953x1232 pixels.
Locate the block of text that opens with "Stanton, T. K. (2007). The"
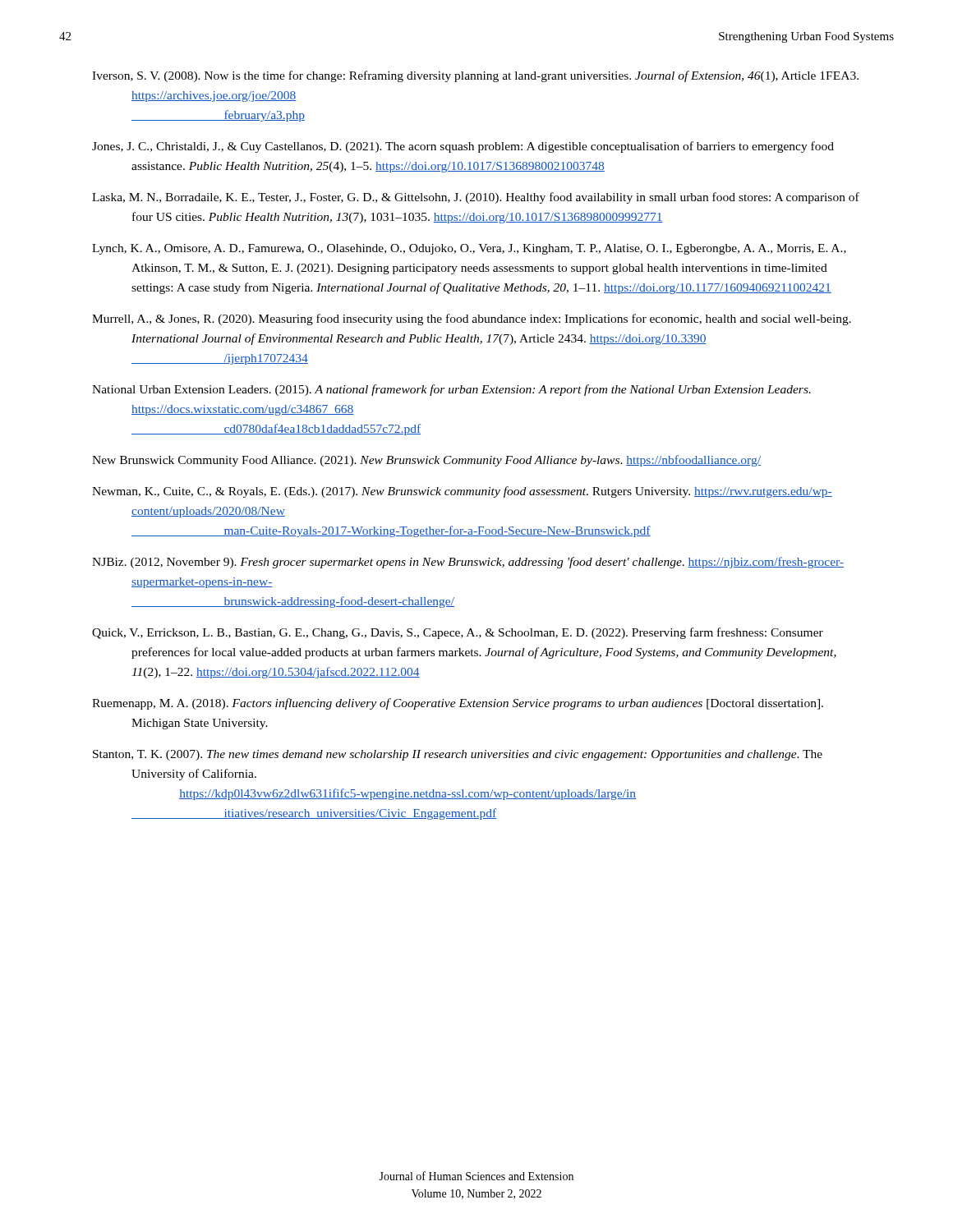pos(457,784)
